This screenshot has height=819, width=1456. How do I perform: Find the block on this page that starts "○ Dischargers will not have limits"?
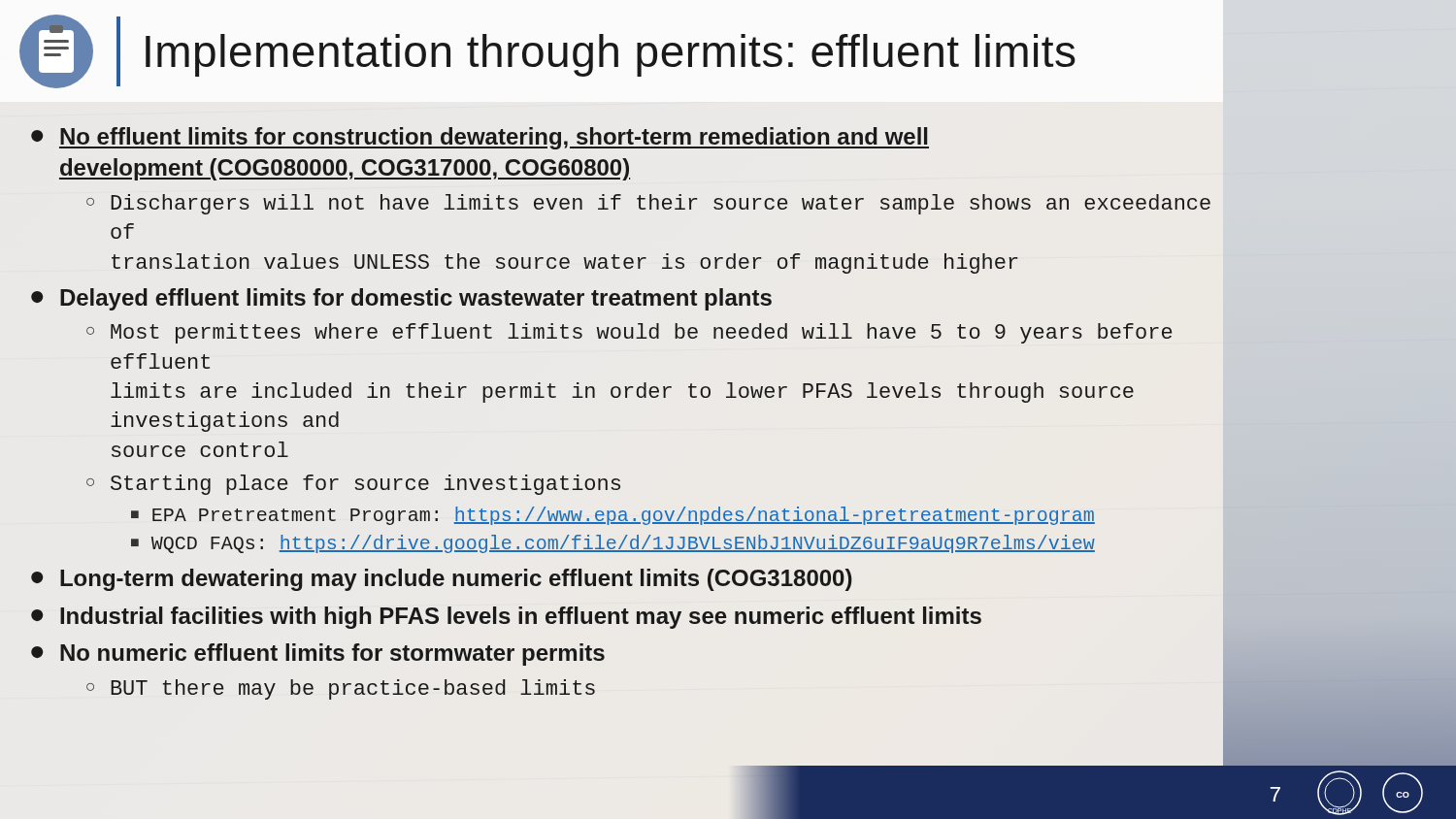point(648,204)
